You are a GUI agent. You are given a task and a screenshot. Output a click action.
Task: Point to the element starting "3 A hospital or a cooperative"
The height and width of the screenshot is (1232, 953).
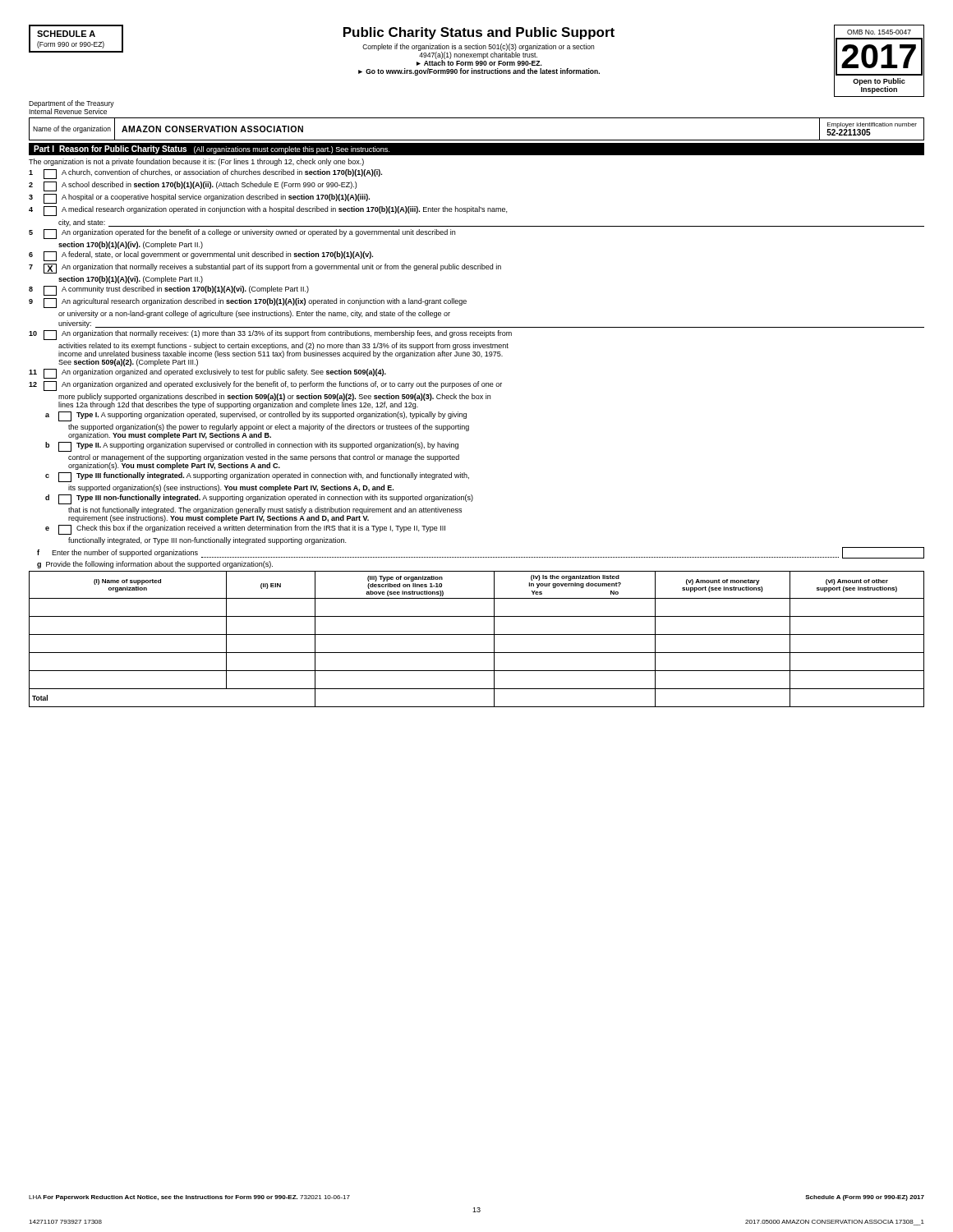(200, 198)
